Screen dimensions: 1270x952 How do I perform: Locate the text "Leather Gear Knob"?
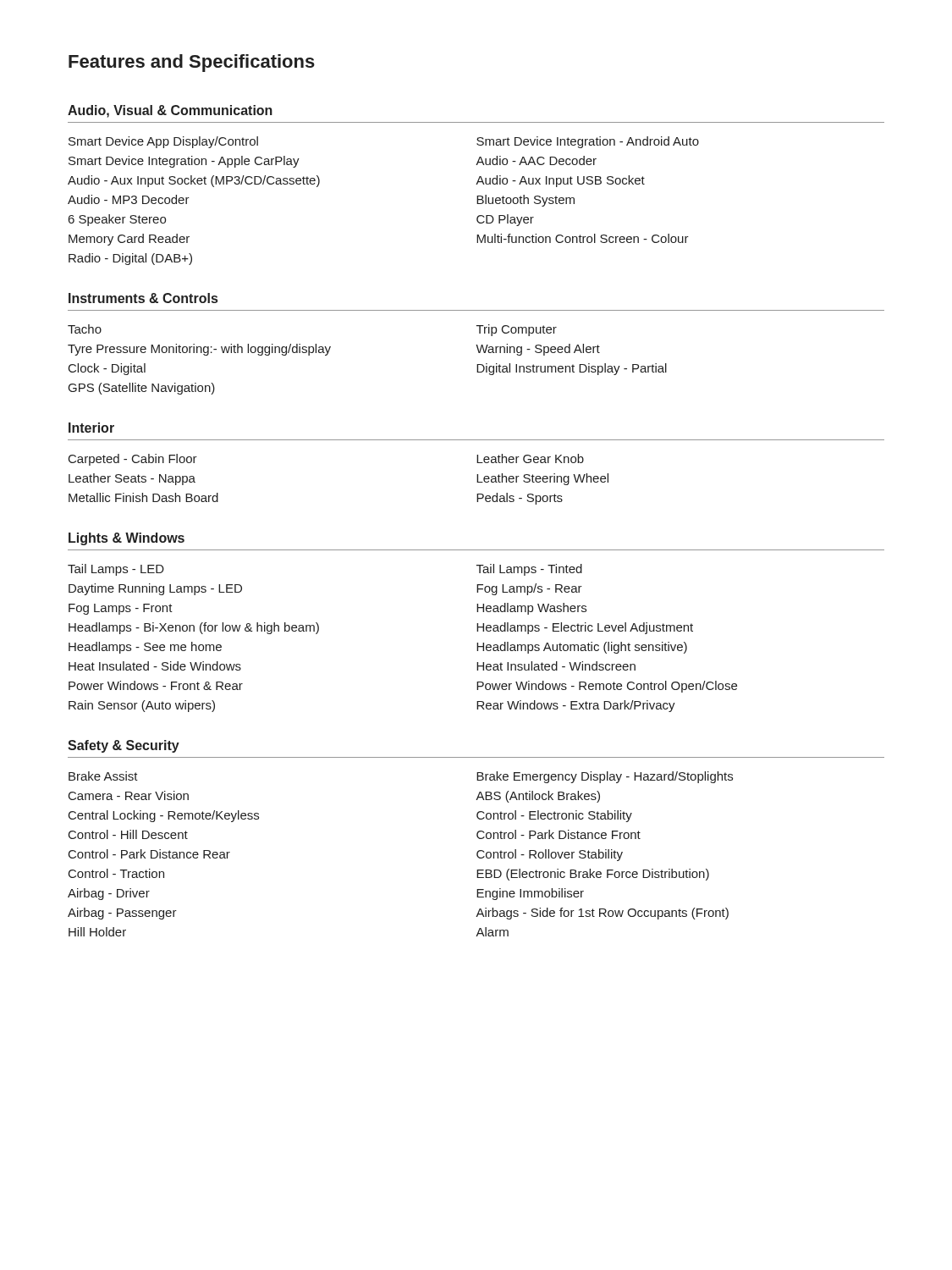click(x=530, y=458)
